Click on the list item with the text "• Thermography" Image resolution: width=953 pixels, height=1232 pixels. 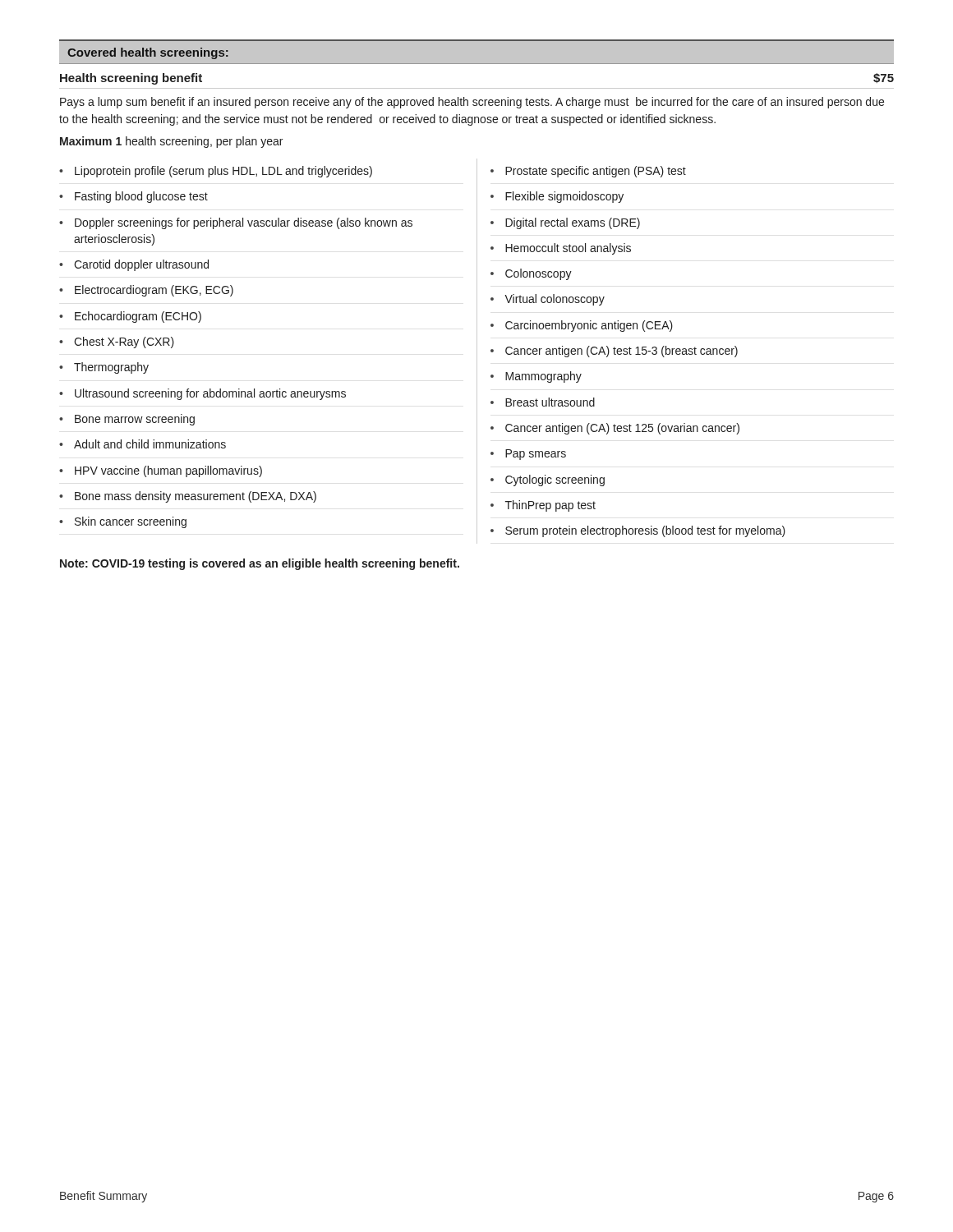point(104,368)
